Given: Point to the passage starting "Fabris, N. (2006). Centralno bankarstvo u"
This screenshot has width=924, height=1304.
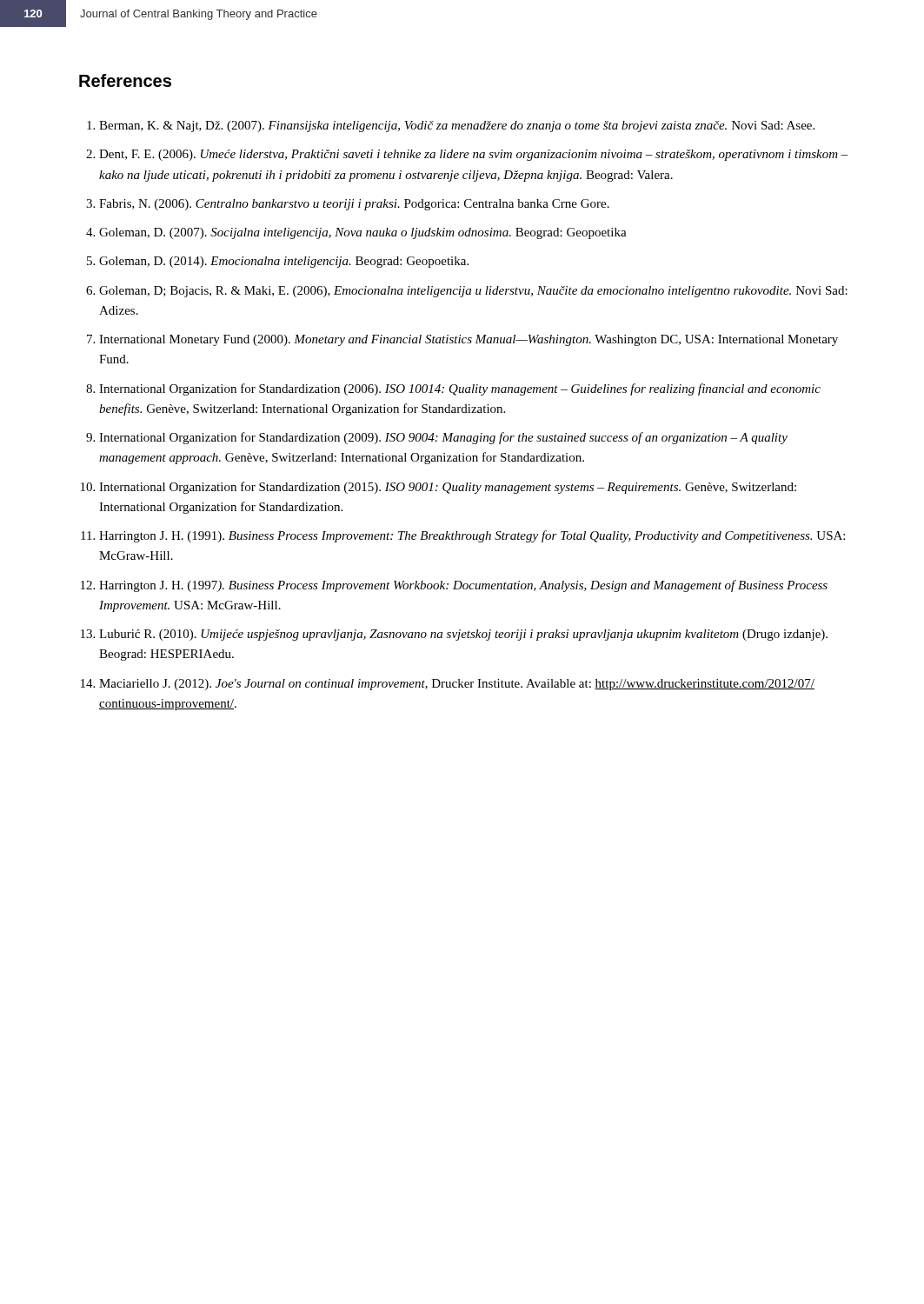Looking at the screenshot, I should 354,203.
